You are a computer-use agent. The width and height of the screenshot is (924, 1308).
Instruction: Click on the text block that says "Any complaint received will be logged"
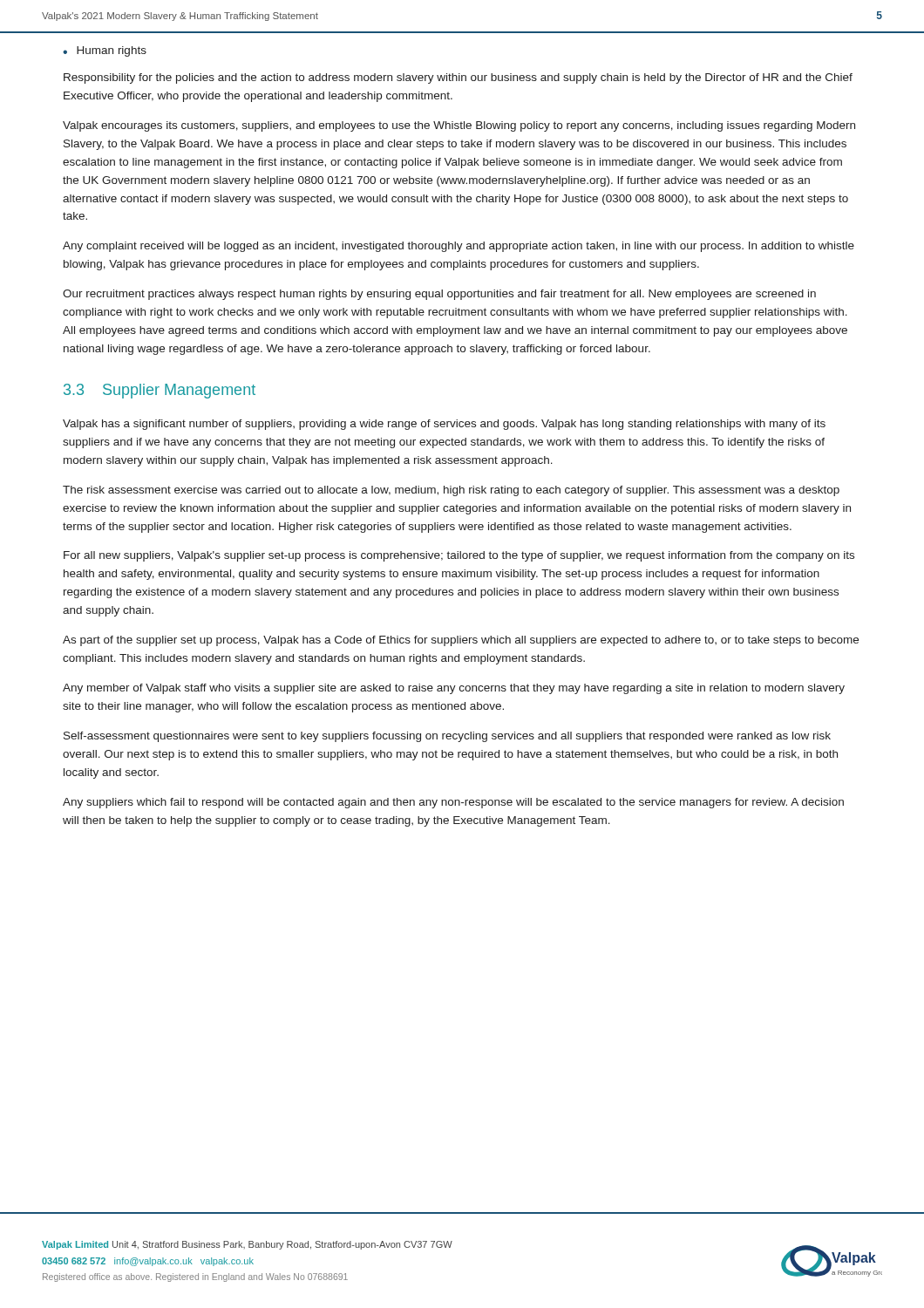(x=462, y=256)
